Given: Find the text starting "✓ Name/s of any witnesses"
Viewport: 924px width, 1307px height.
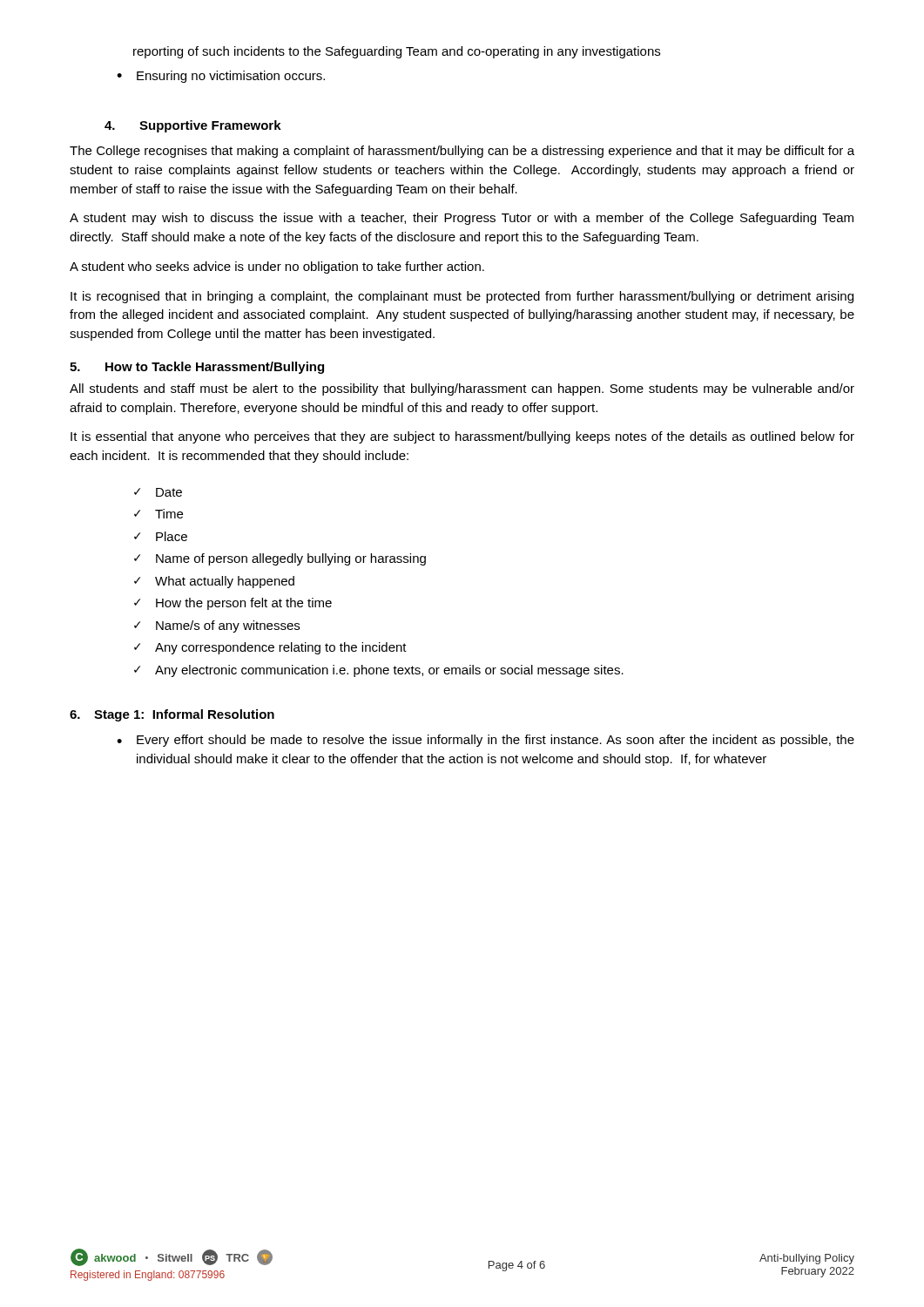Looking at the screenshot, I should coord(216,626).
